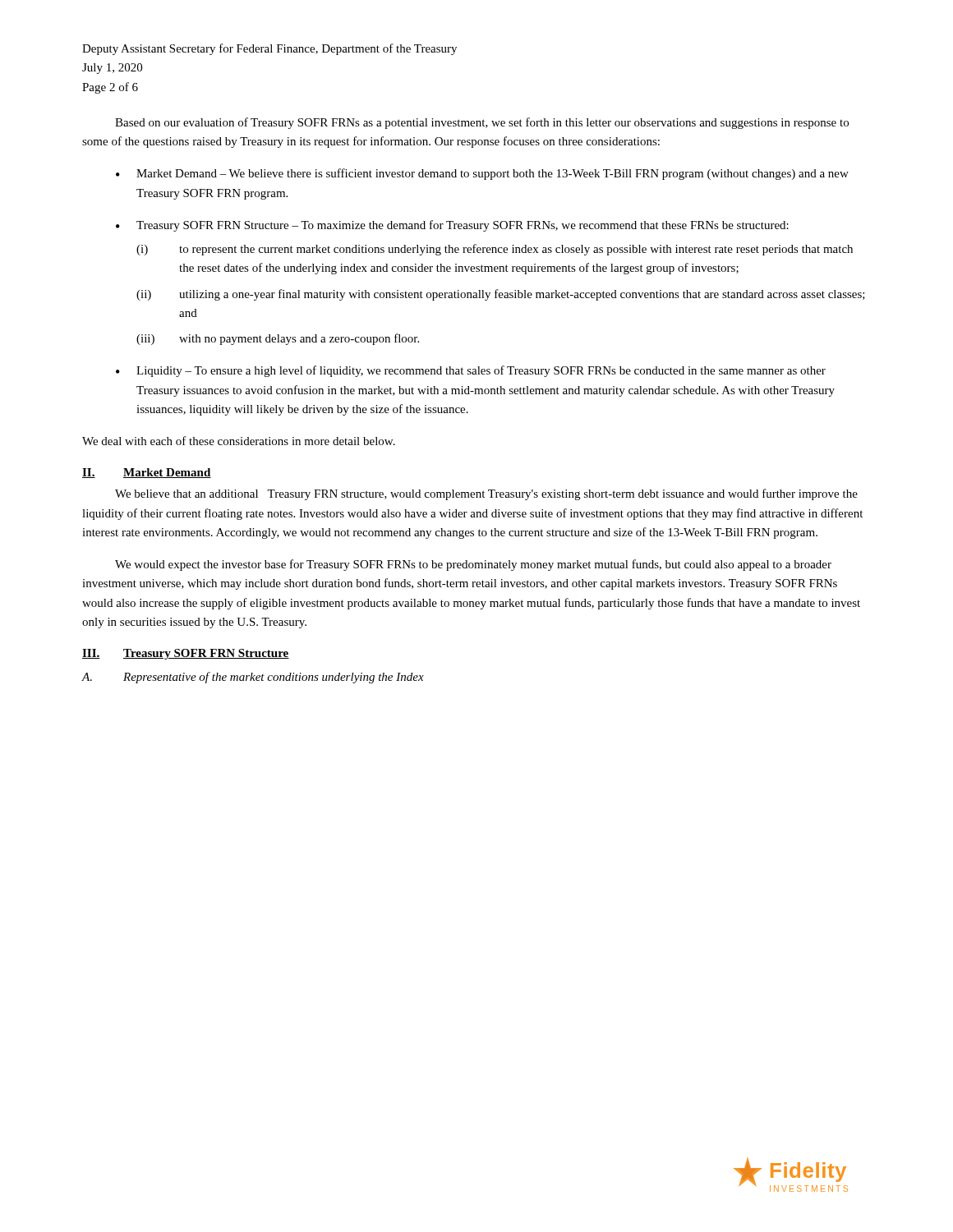The image size is (953, 1232).
Task: Find the element starting "Based on our evaluation of Treasury SOFR FRNs"
Action: tap(466, 132)
